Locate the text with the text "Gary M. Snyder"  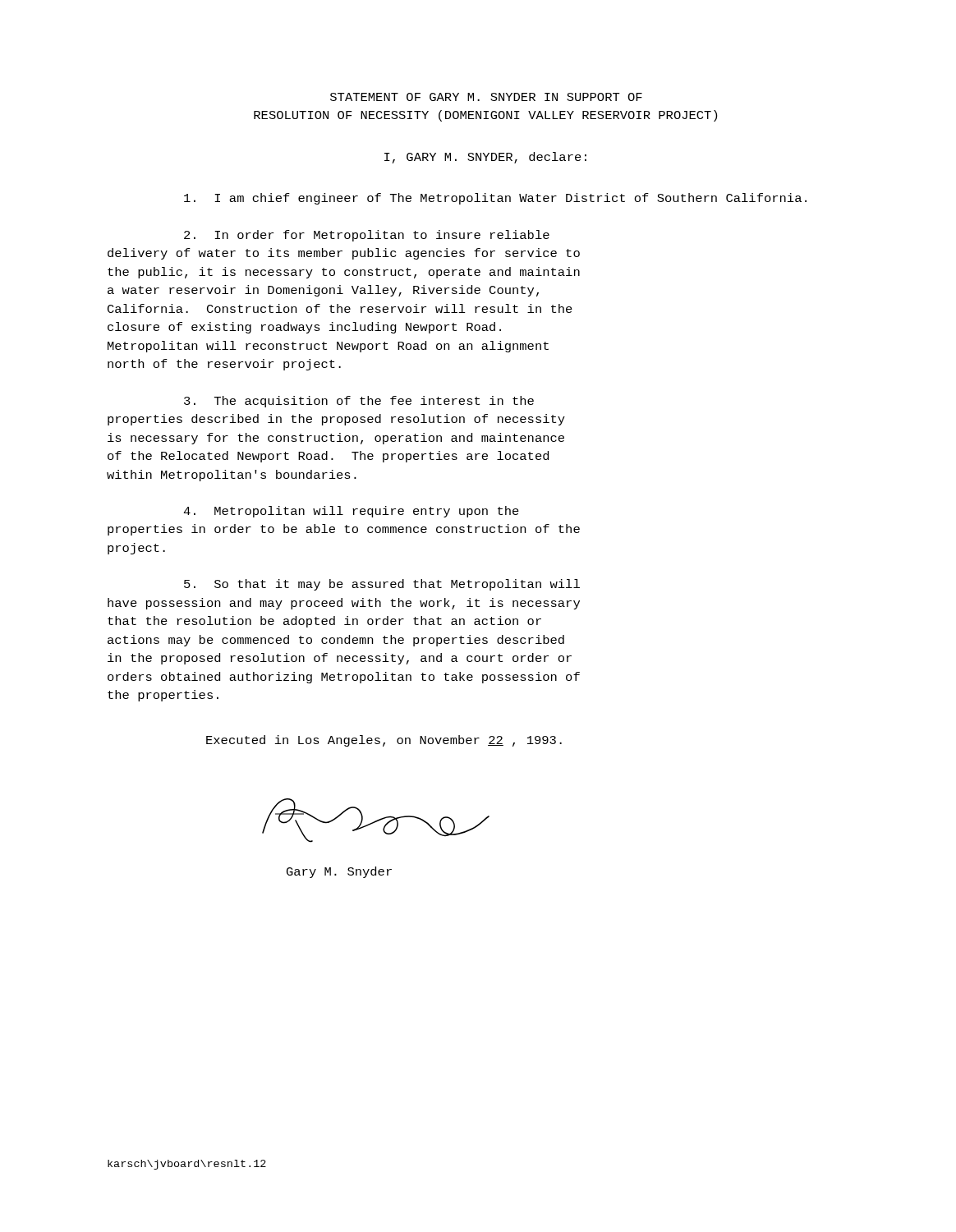[x=339, y=872]
